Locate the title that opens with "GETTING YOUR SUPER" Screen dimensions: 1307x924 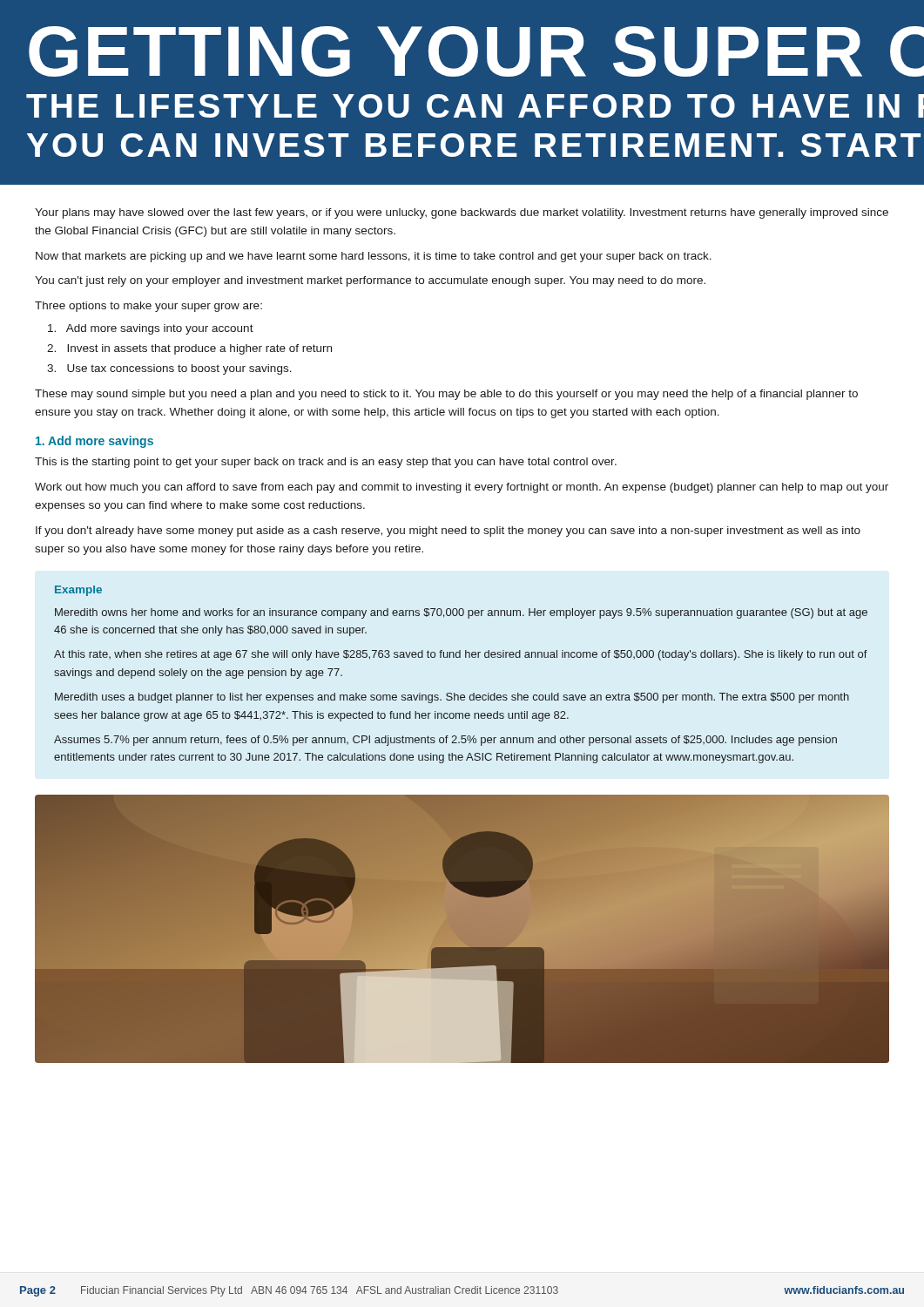click(475, 88)
